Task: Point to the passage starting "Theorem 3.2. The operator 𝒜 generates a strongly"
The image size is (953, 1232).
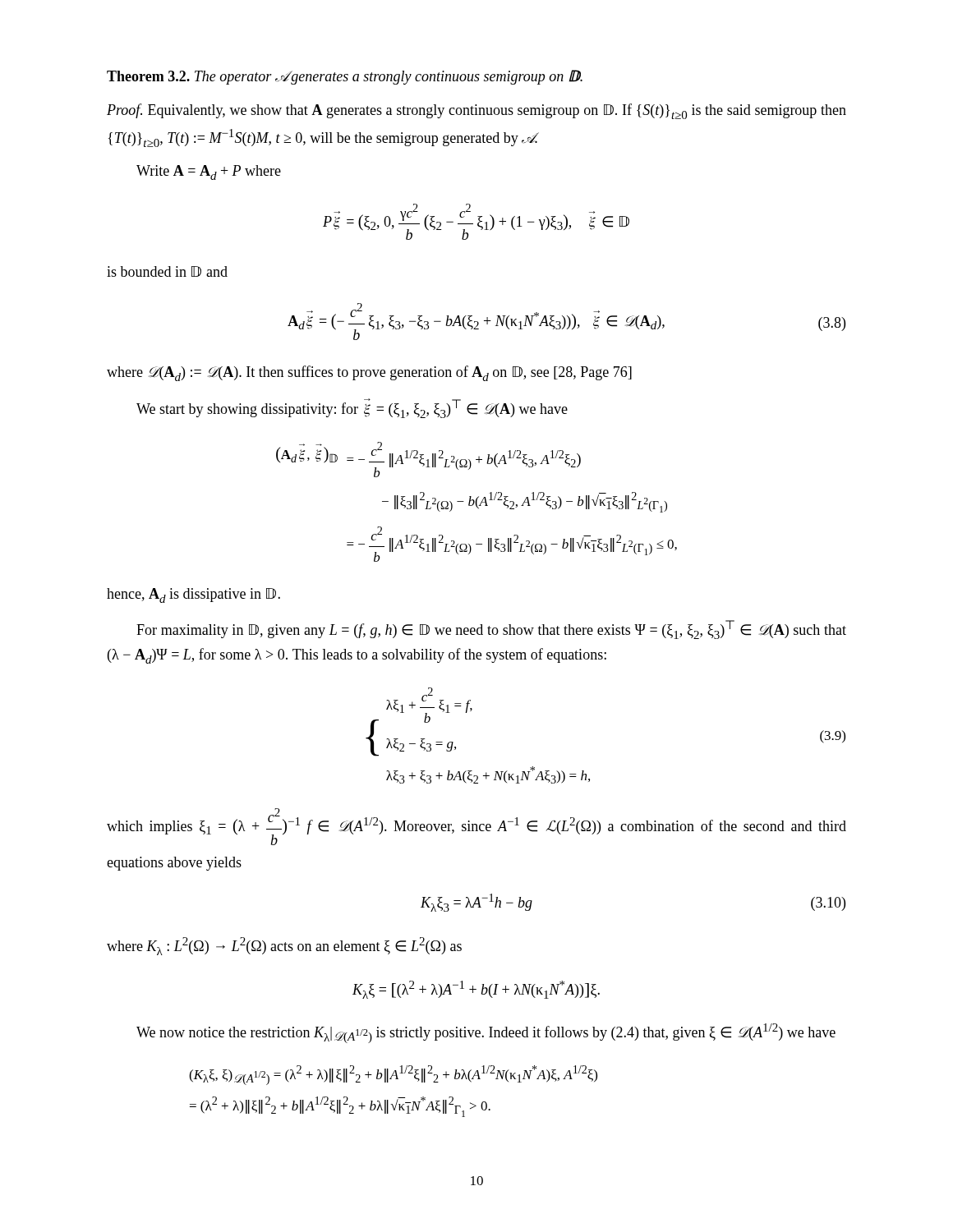Action: [x=345, y=76]
